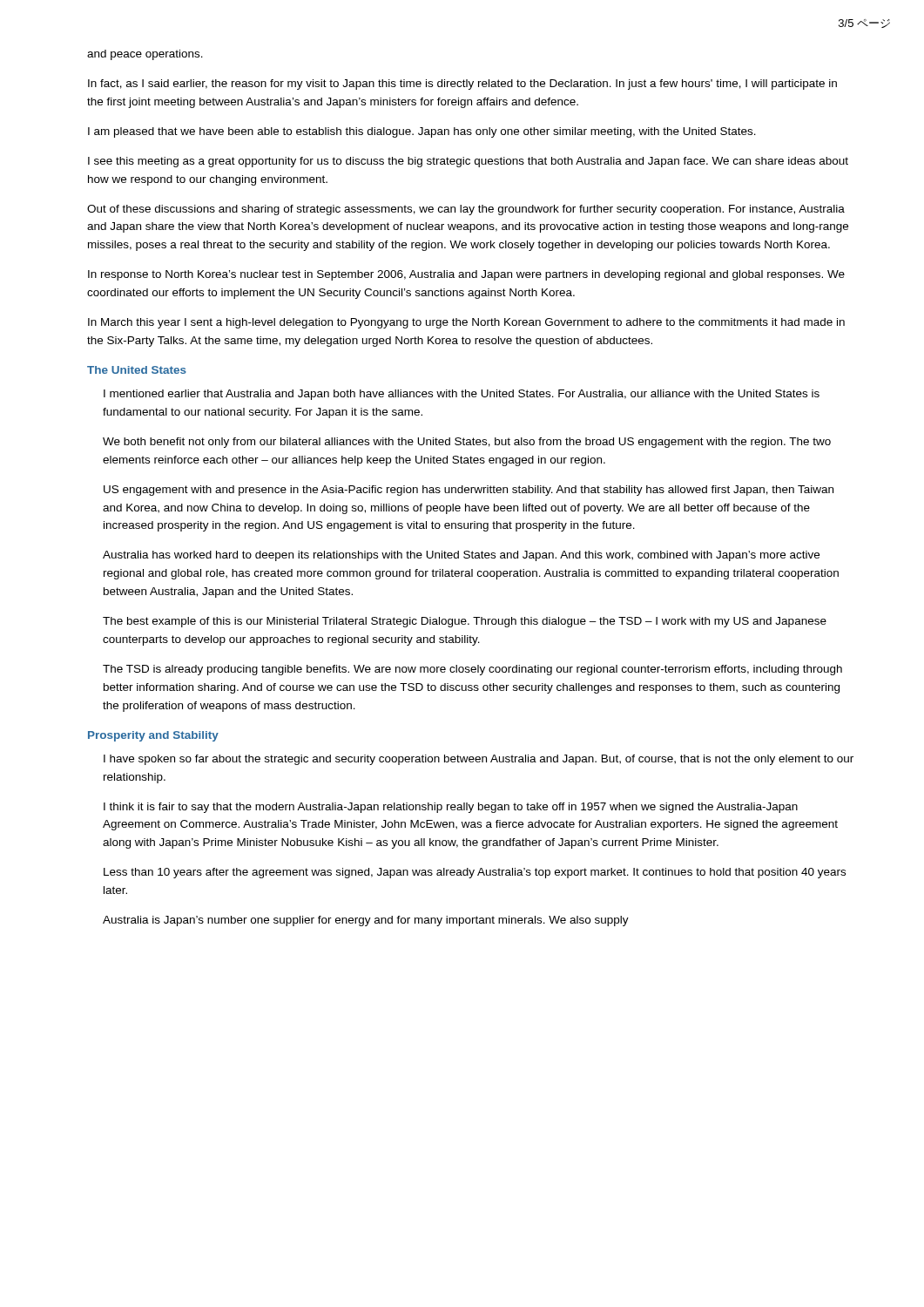Point to the block starting "We both benefit"
The width and height of the screenshot is (924, 1307).
coord(467,450)
